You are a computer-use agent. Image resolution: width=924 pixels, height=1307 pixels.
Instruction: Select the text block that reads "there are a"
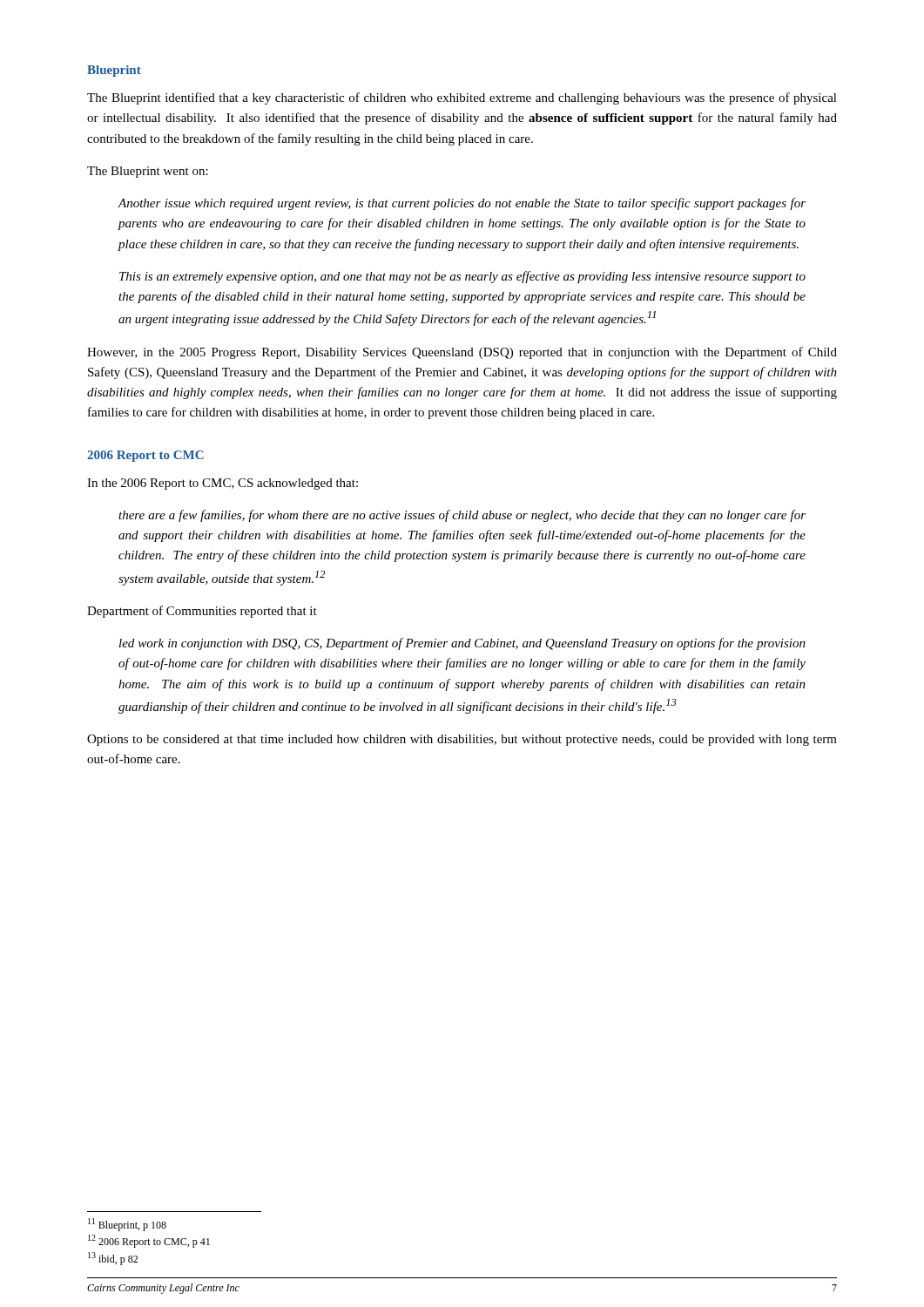point(462,546)
